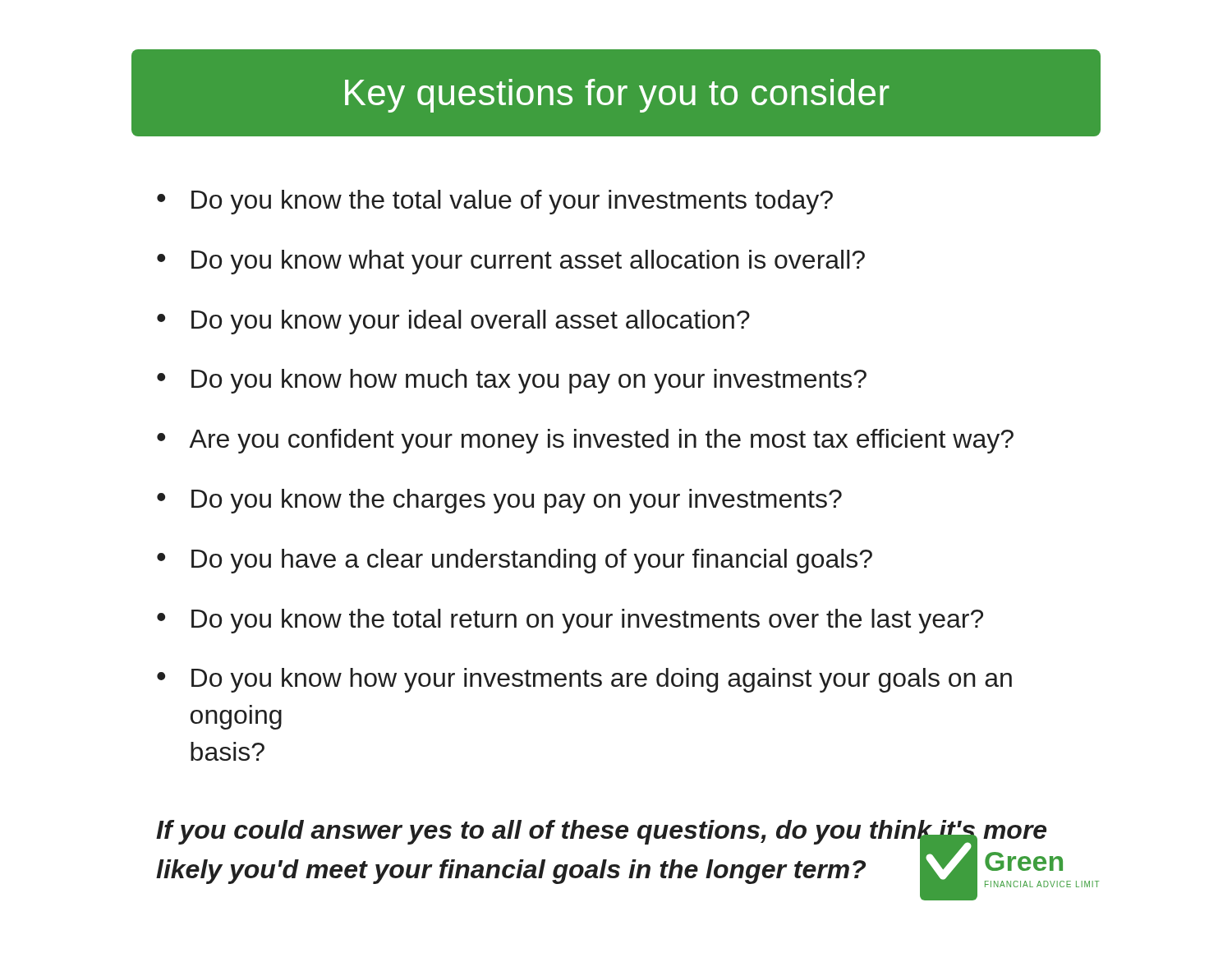Viewport: 1232px width, 953px height.
Task: Find the block on this page that starts "• Do you know your"
Action: (453, 320)
